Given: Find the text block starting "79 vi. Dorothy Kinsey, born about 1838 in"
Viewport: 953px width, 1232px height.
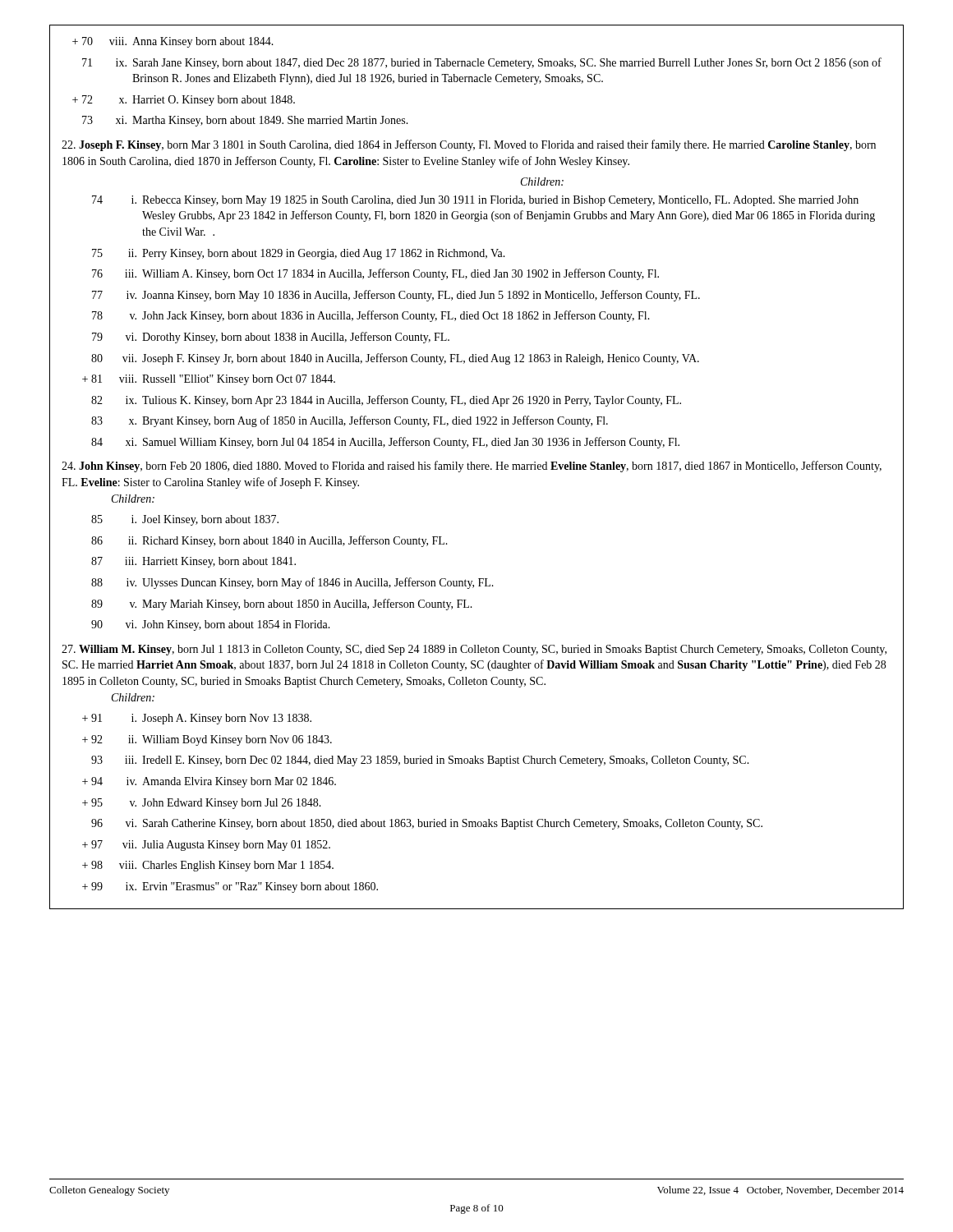Looking at the screenshot, I should (271, 338).
